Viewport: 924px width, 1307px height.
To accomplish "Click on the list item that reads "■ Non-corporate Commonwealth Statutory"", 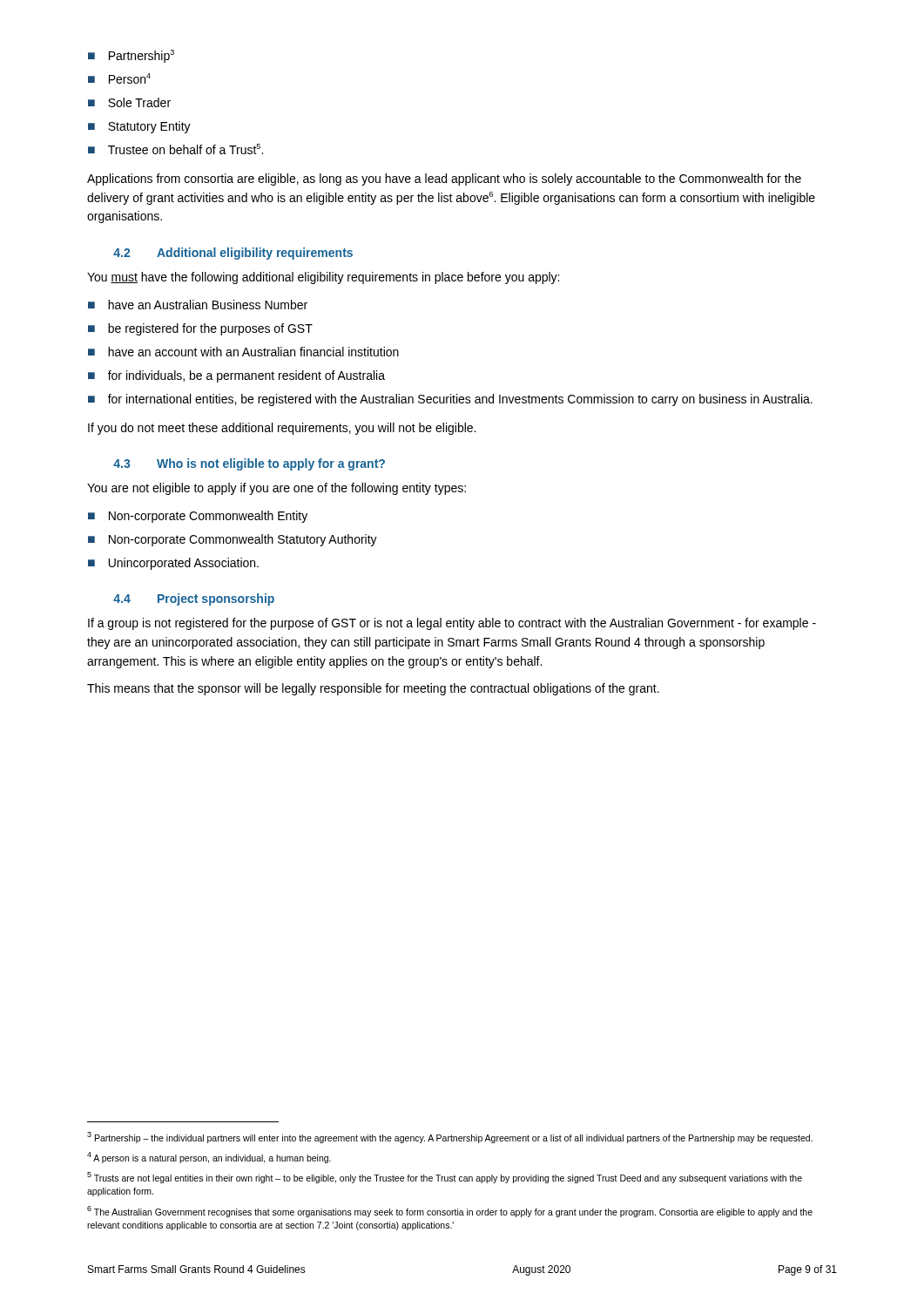I will pos(233,540).
